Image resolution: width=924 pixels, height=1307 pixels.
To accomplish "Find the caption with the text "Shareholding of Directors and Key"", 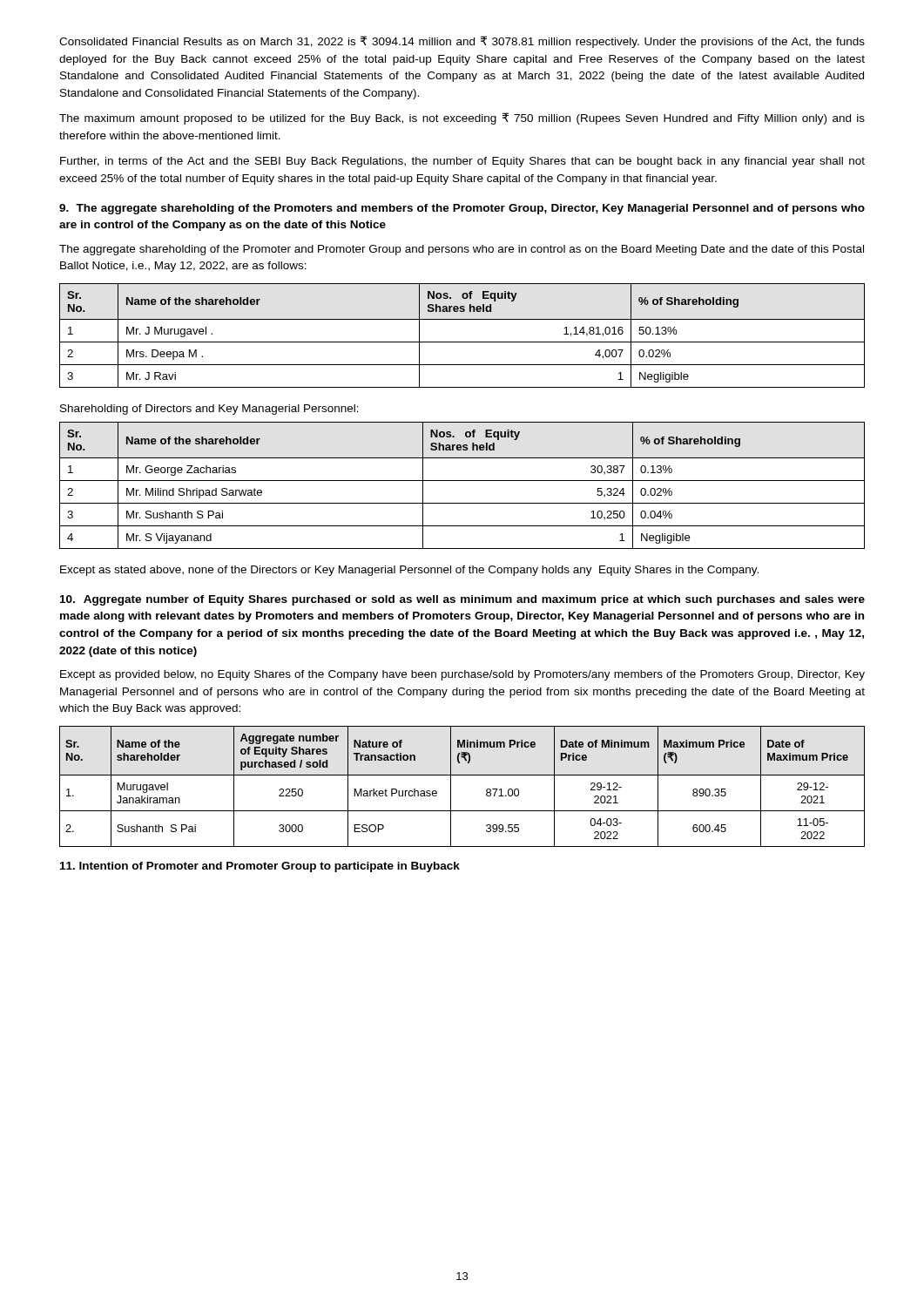I will pyautogui.click(x=209, y=410).
